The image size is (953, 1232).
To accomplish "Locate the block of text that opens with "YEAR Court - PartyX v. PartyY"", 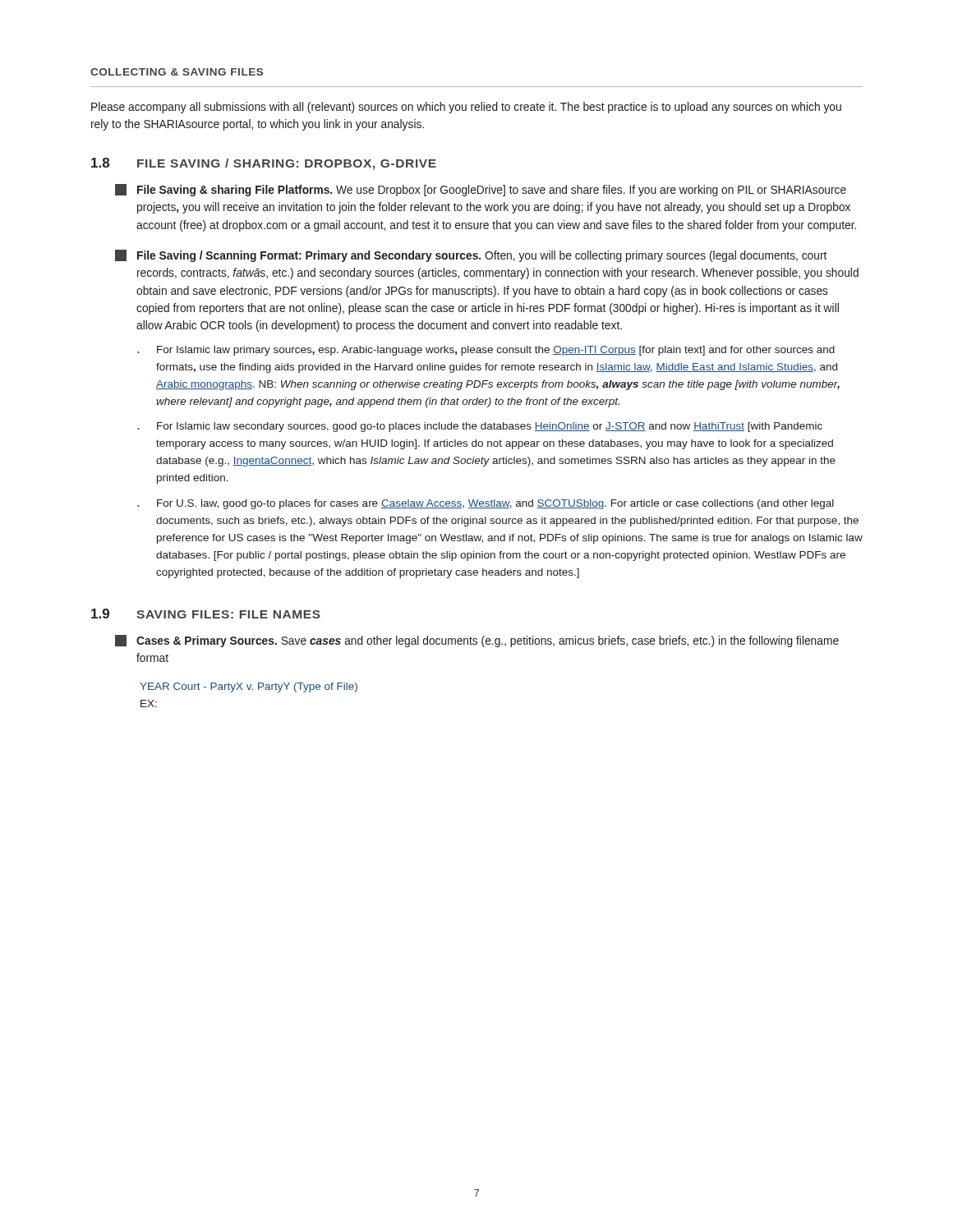I will click(x=249, y=687).
